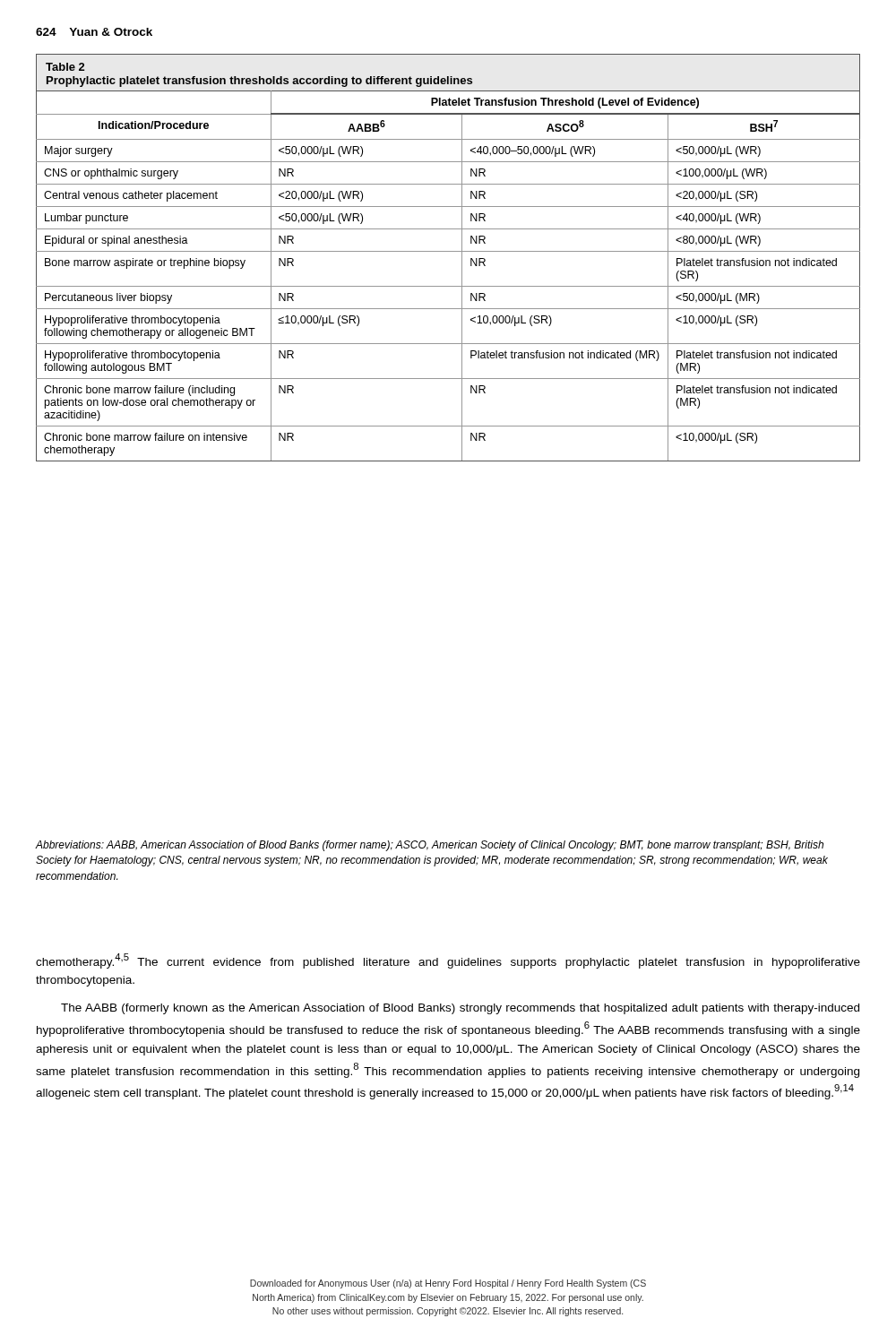Viewport: 896px width, 1344px height.
Task: Click on the table containing "<50,000/μL (WR)"
Action: (448, 258)
